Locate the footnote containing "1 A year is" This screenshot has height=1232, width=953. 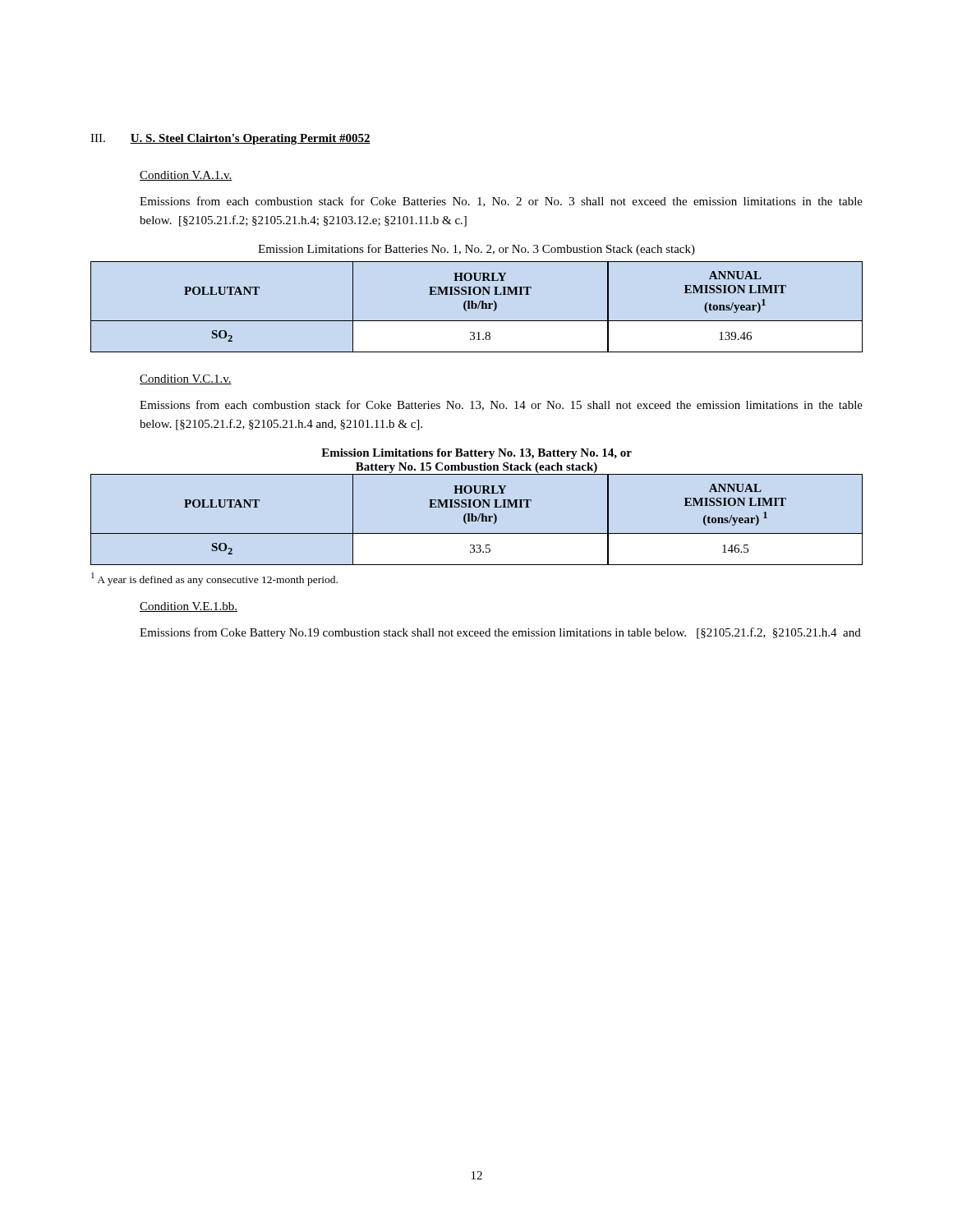(214, 578)
